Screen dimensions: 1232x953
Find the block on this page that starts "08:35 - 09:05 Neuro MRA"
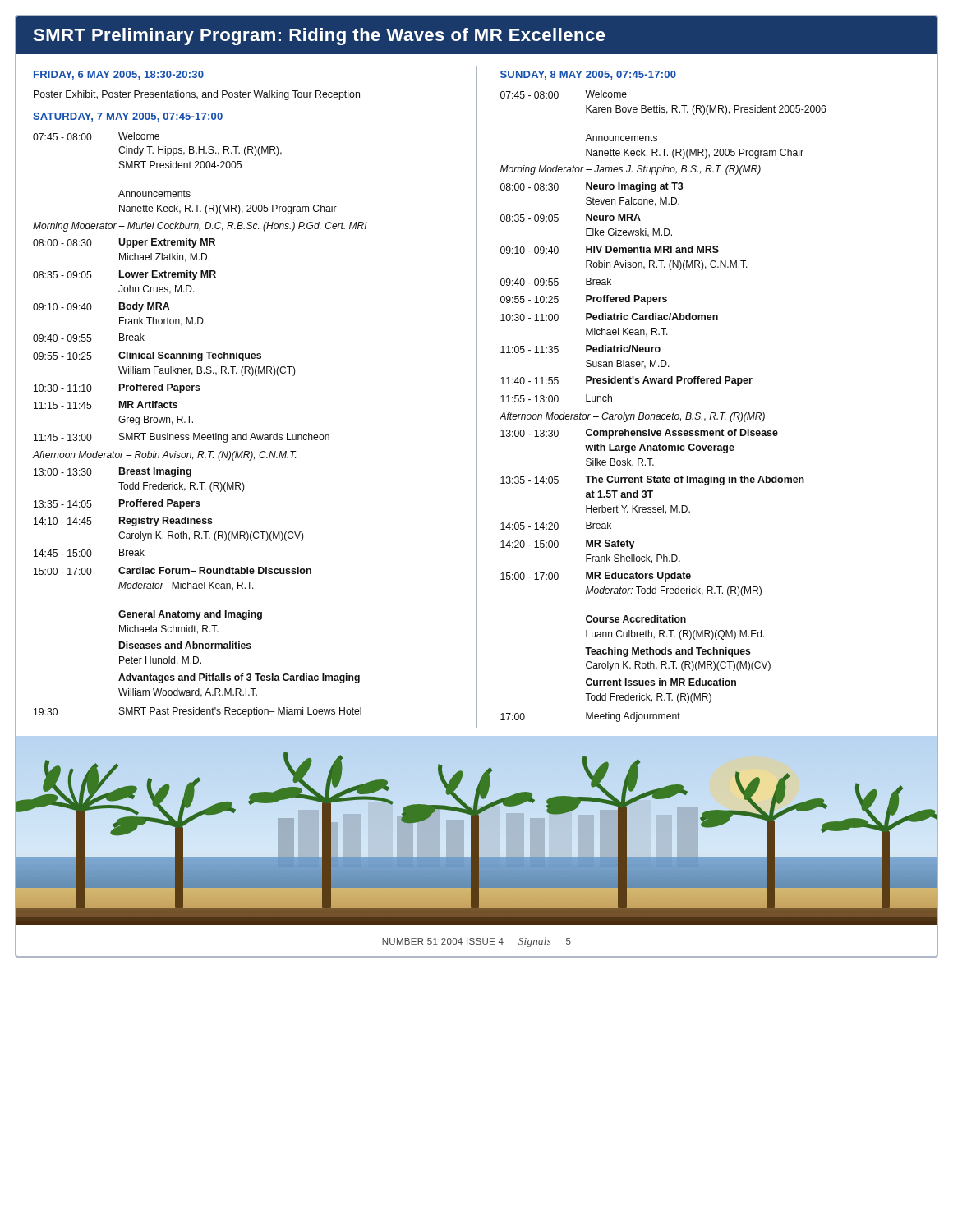tap(586, 225)
